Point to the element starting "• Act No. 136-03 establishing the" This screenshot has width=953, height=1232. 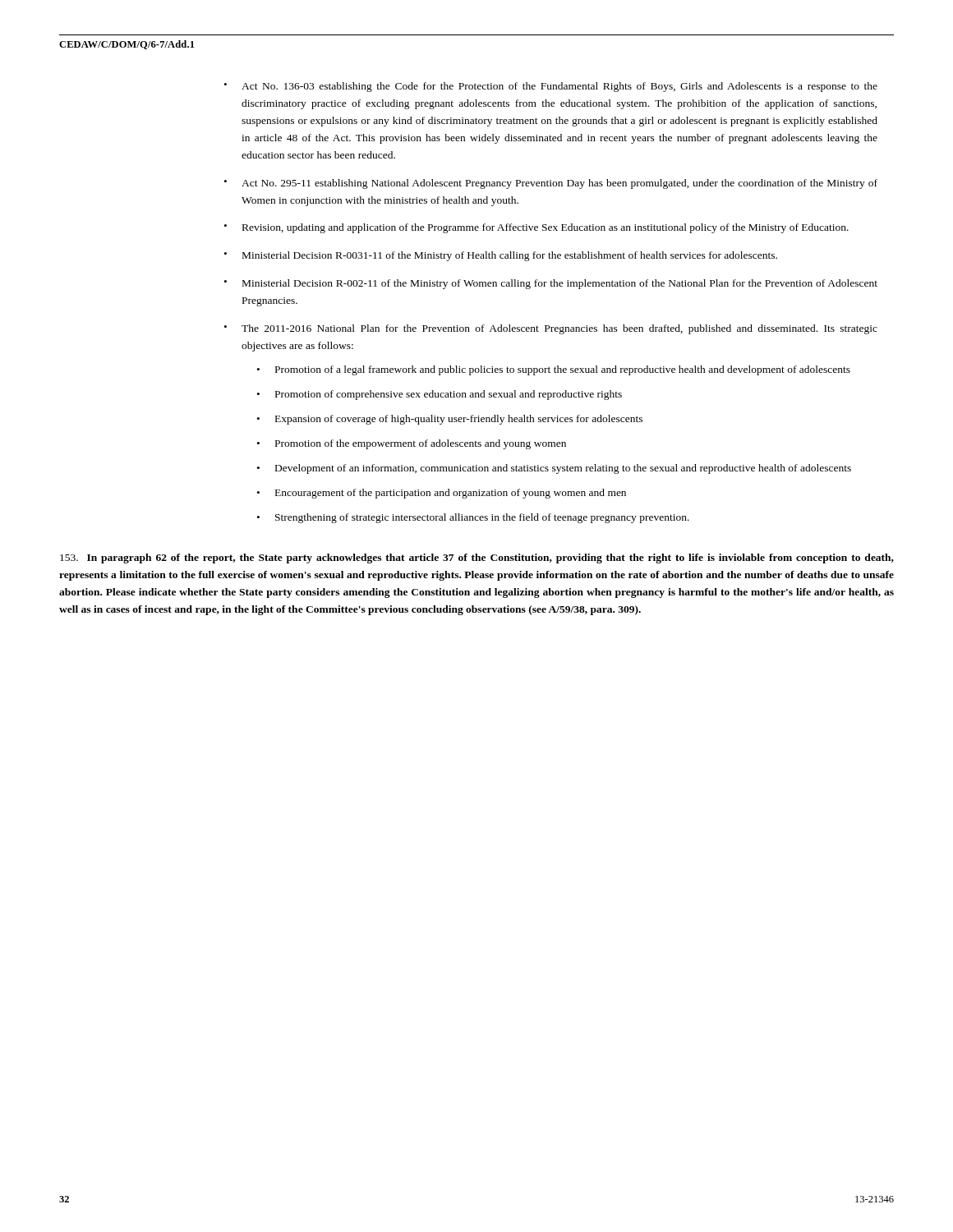pyautogui.click(x=550, y=121)
